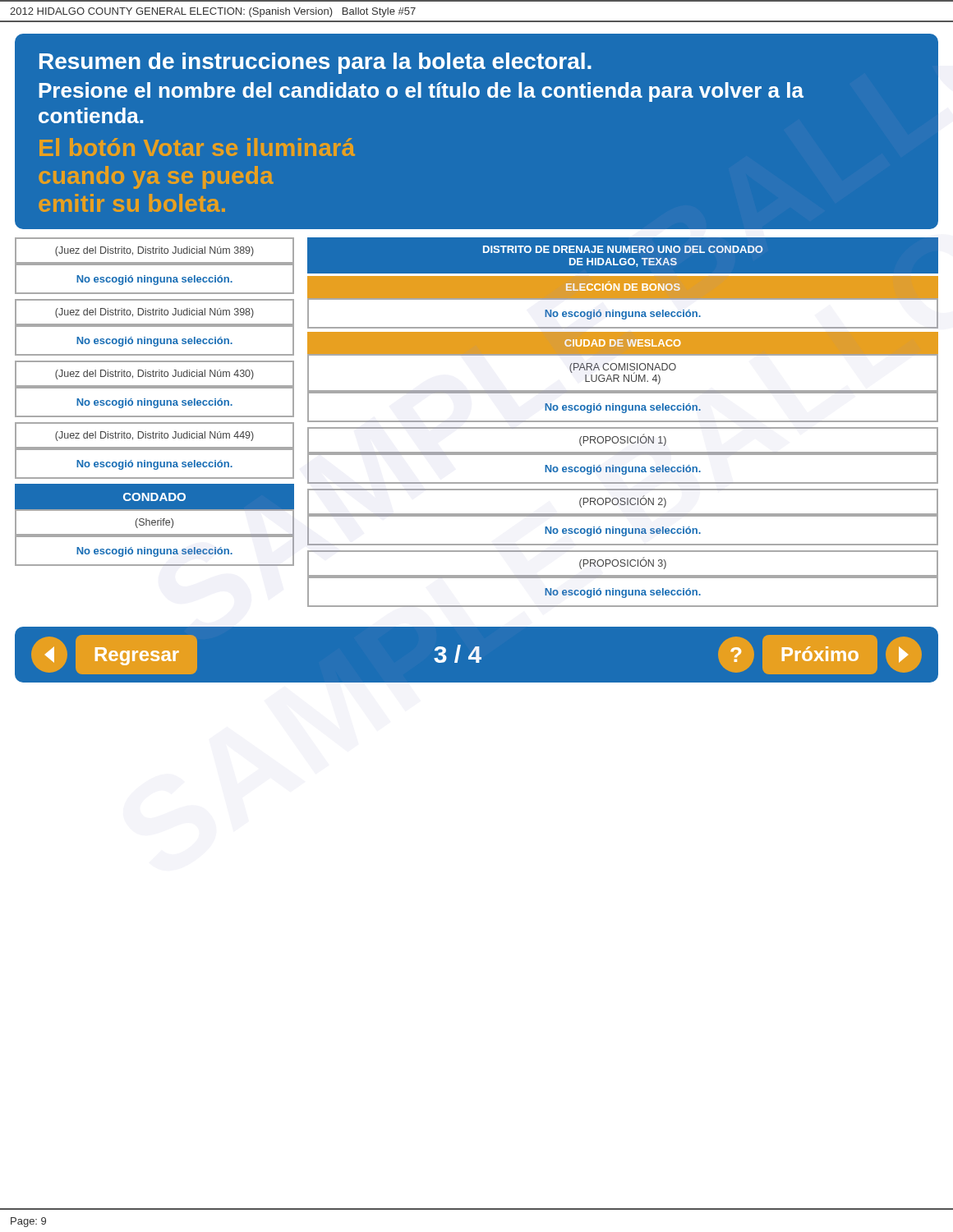The image size is (953, 1232).
Task: Navigate to the text block starting "Resumen de instrucciones para la boleta"
Action: [315, 63]
